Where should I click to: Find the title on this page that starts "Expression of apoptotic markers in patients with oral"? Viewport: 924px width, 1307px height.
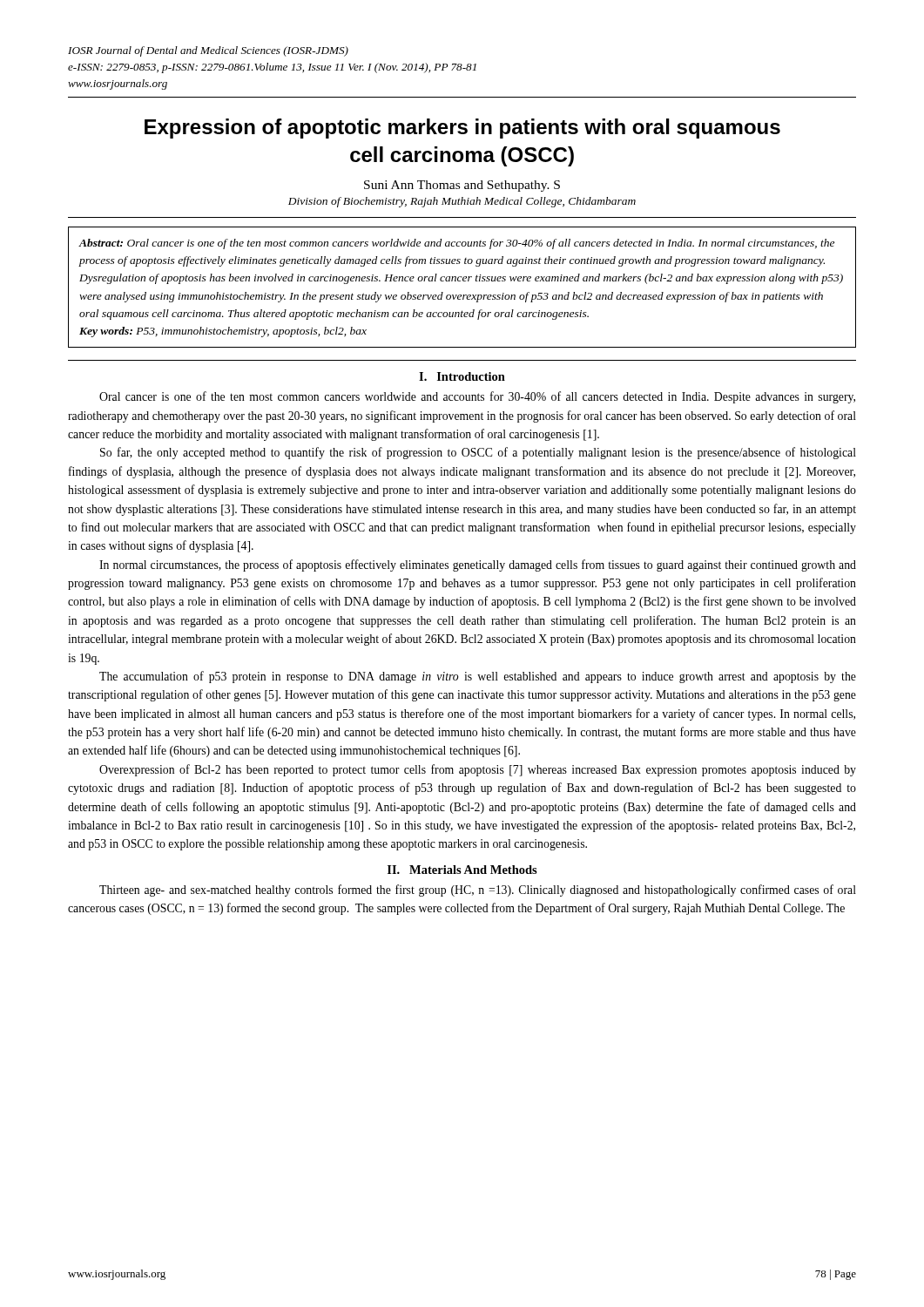(462, 141)
